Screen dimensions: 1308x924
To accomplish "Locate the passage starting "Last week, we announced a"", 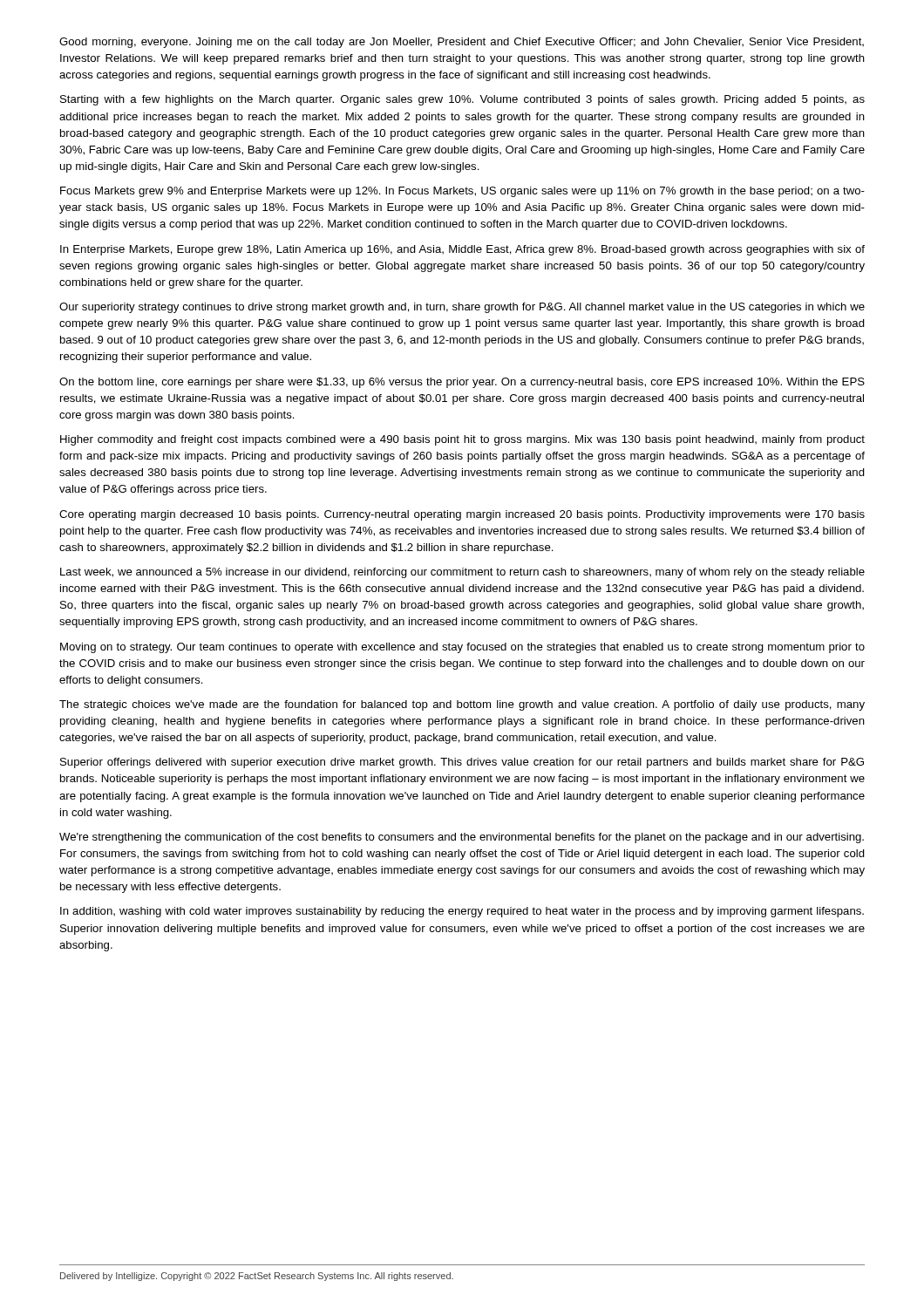I will pos(462,597).
